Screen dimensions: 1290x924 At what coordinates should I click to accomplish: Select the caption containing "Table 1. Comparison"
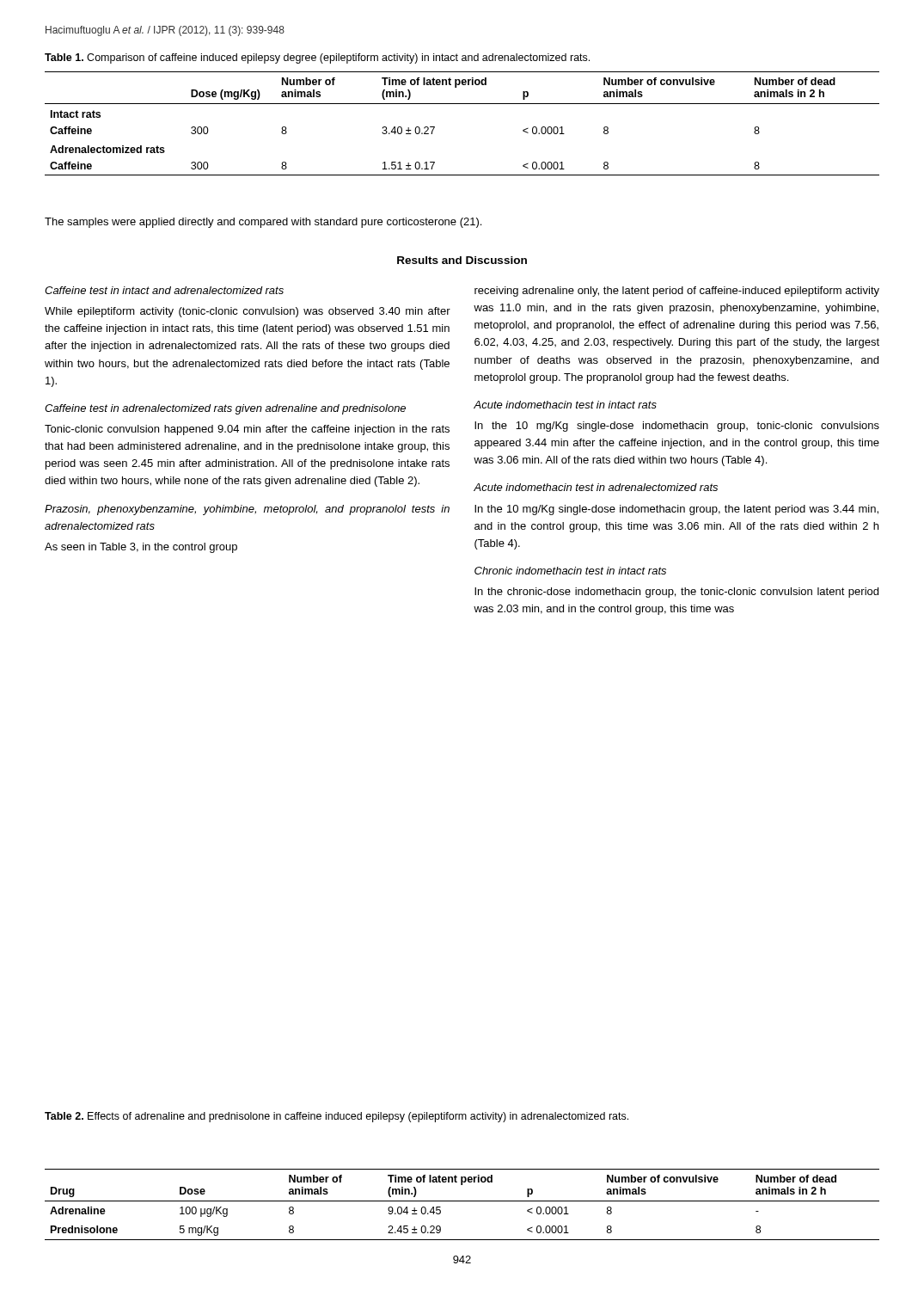(318, 58)
